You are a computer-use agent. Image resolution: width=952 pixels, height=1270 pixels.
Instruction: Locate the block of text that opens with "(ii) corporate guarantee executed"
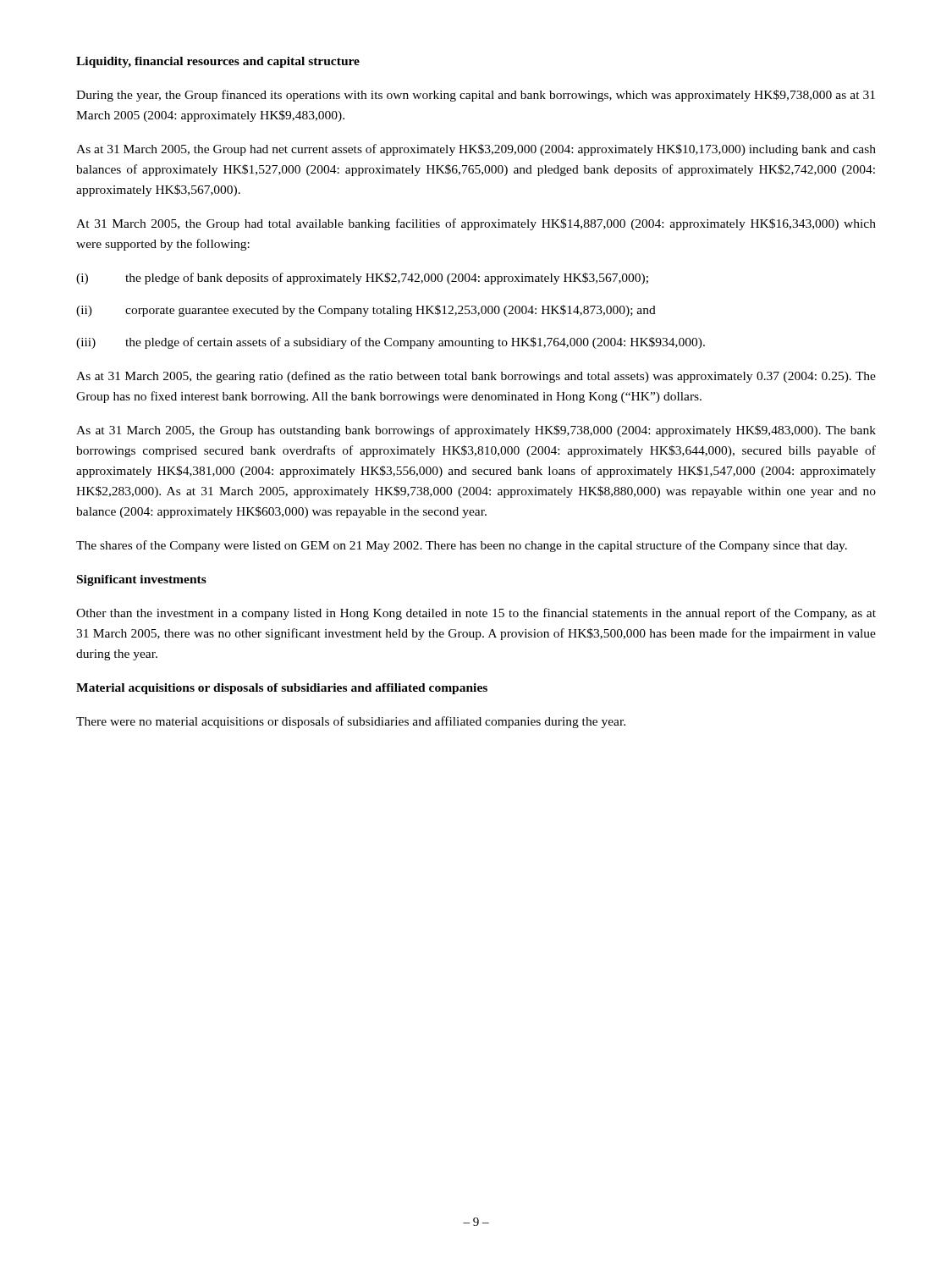476,310
